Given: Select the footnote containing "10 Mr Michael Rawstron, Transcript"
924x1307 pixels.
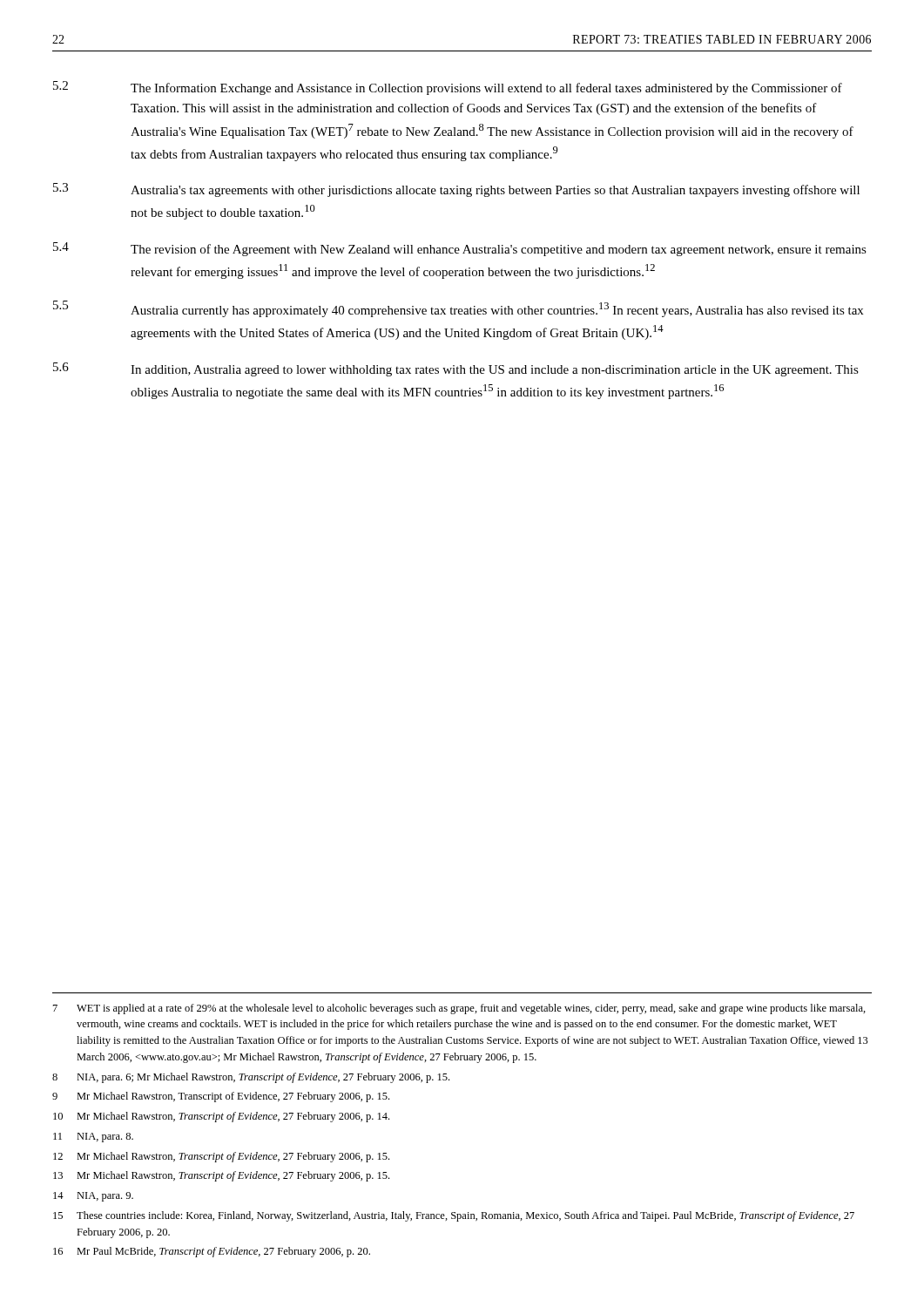Looking at the screenshot, I should click(x=221, y=1117).
